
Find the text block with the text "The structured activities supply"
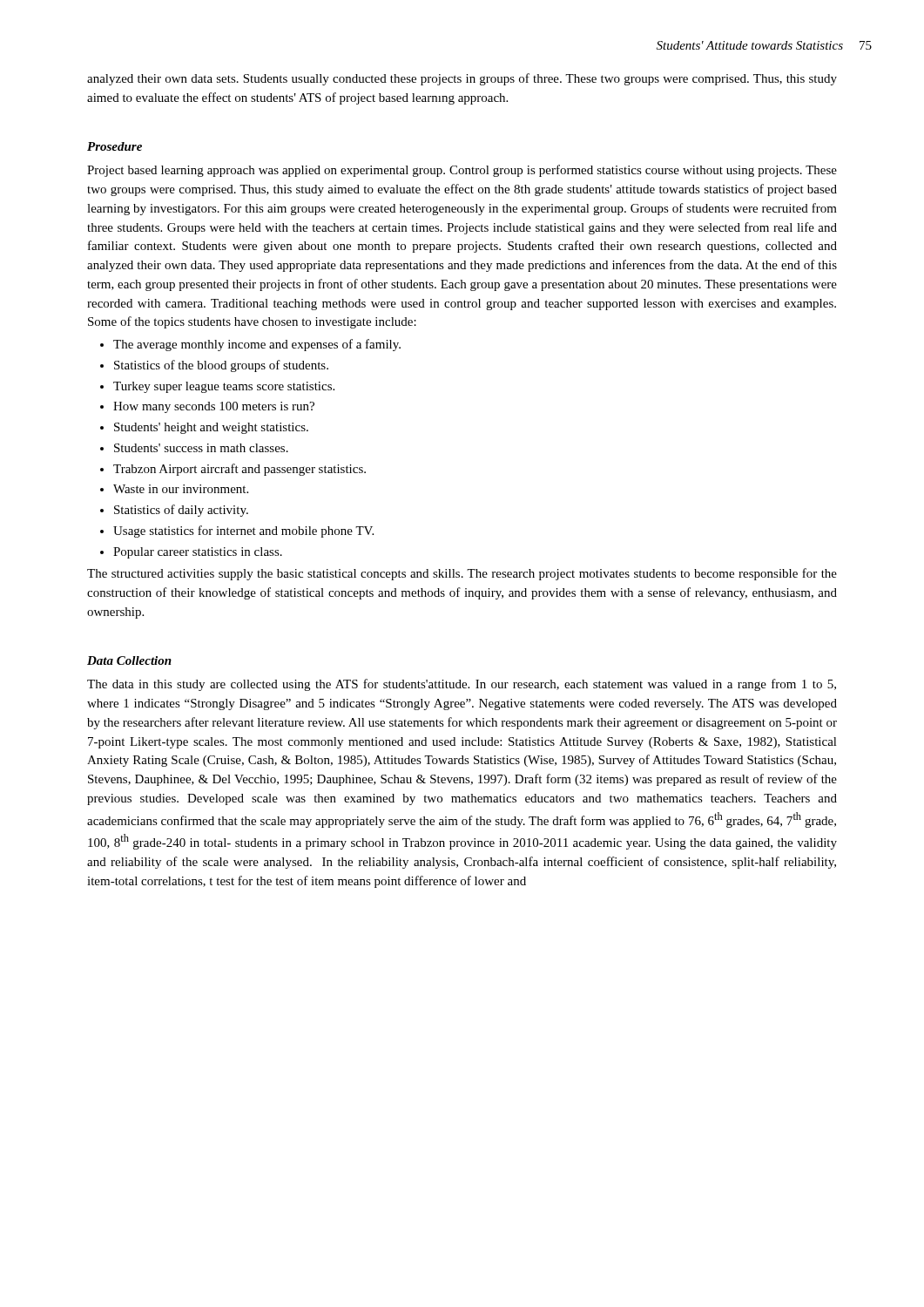click(x=462, y=593)
